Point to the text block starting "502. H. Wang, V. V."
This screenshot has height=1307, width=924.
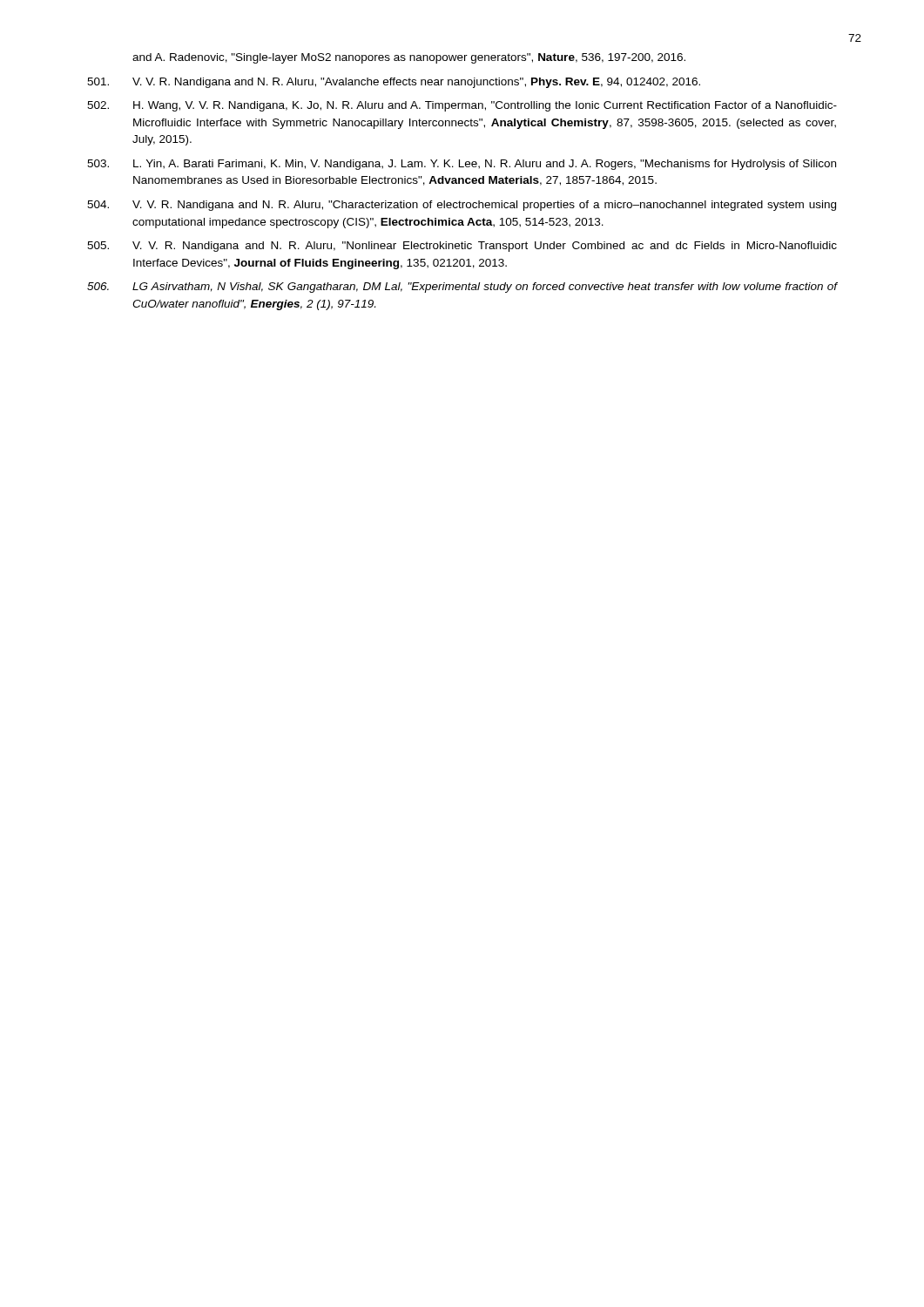[462, 122]
